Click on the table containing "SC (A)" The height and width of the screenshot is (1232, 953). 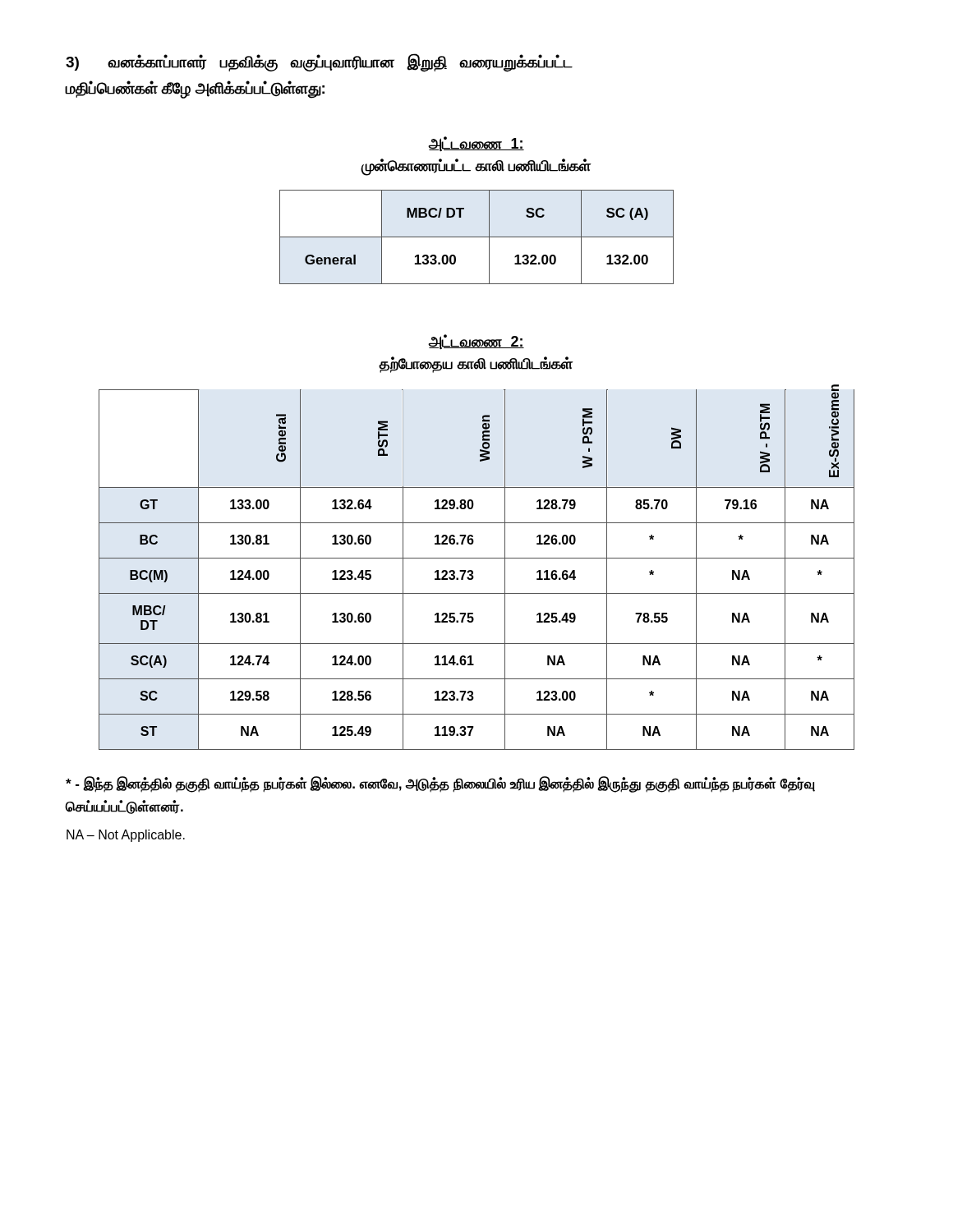click(476, 237)
